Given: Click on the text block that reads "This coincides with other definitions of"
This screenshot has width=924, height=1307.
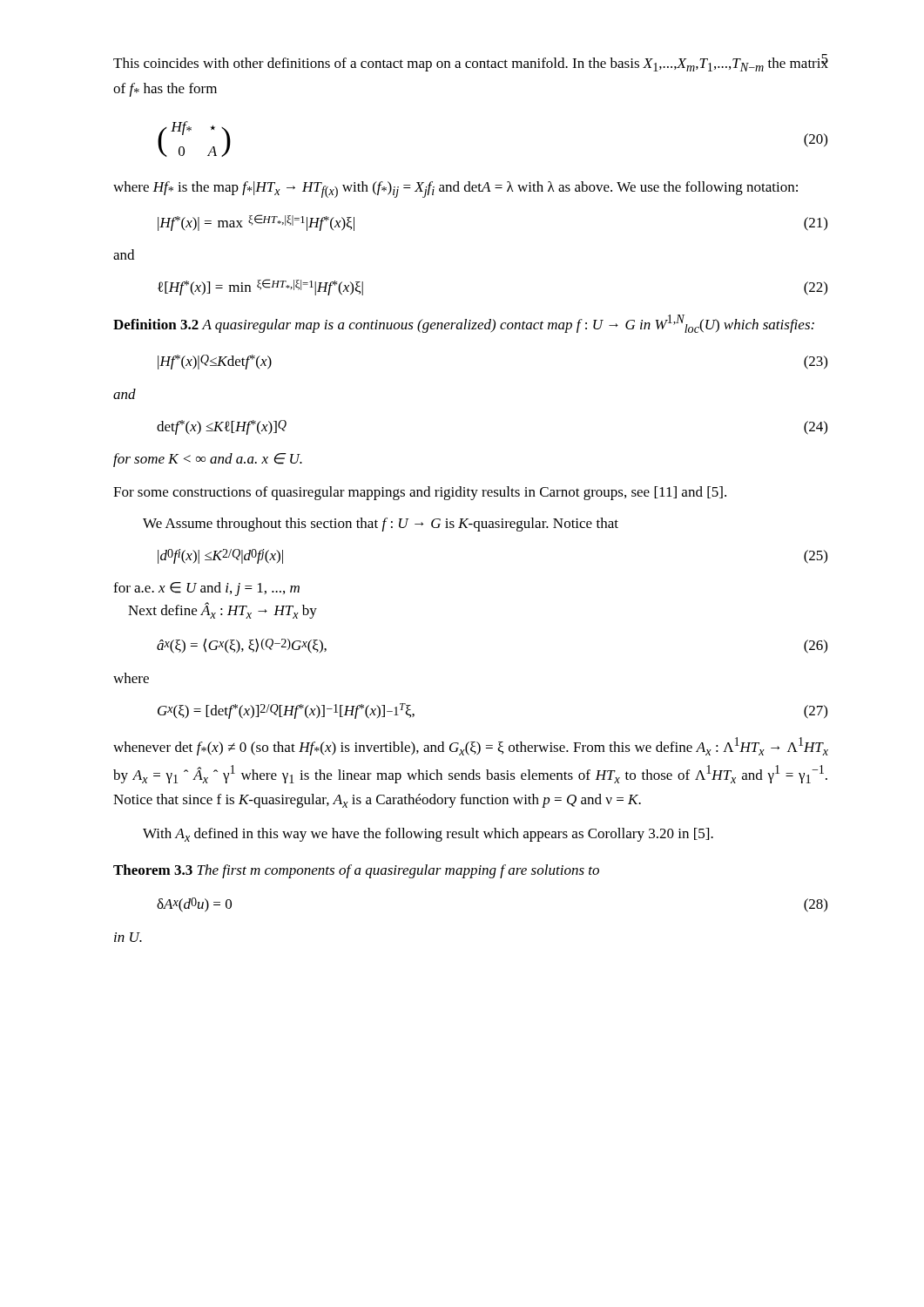Looking at the screenshot, I should (x=471, y=77).
